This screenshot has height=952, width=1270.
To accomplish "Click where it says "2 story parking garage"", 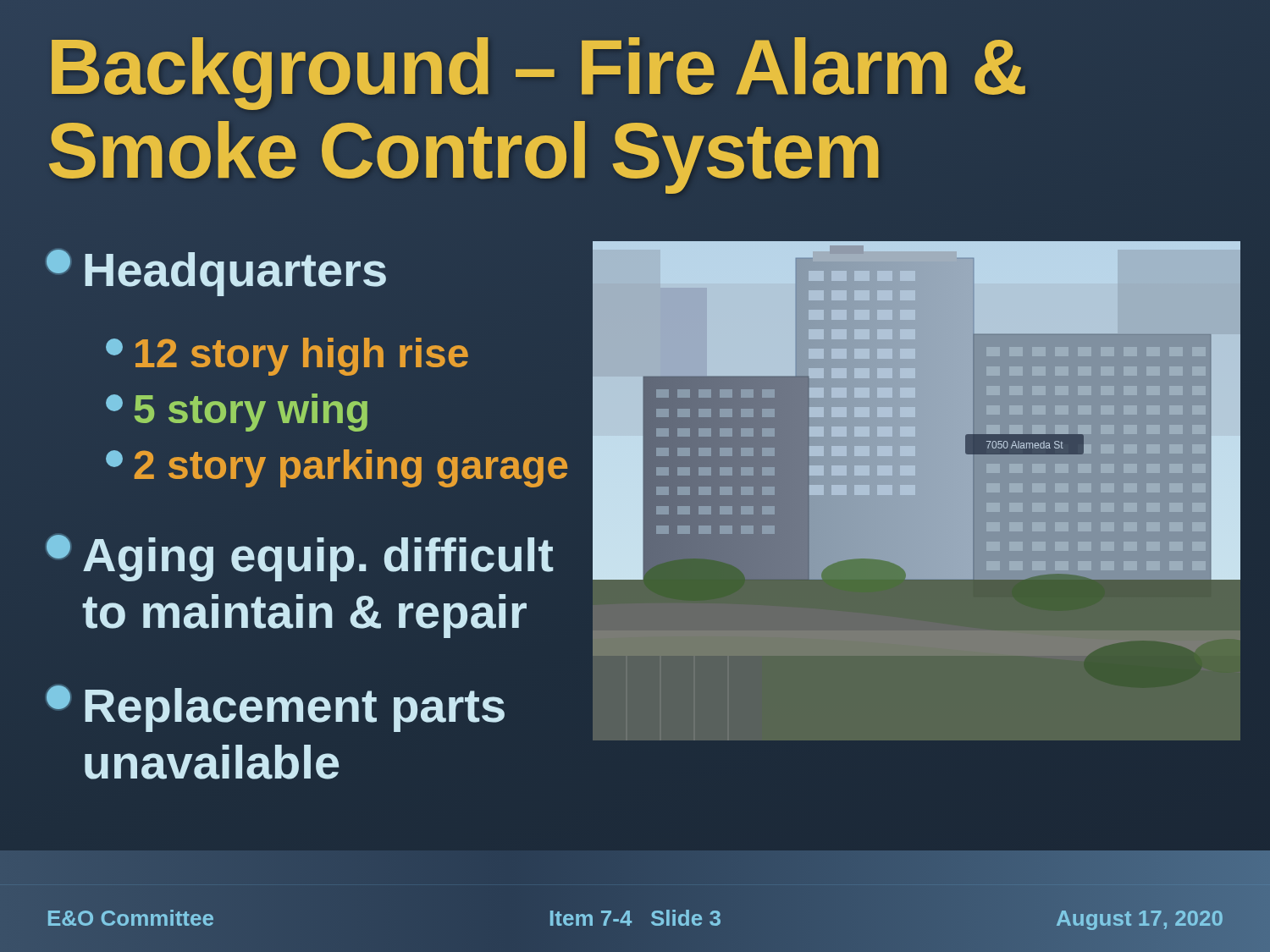I will [337, 465].
